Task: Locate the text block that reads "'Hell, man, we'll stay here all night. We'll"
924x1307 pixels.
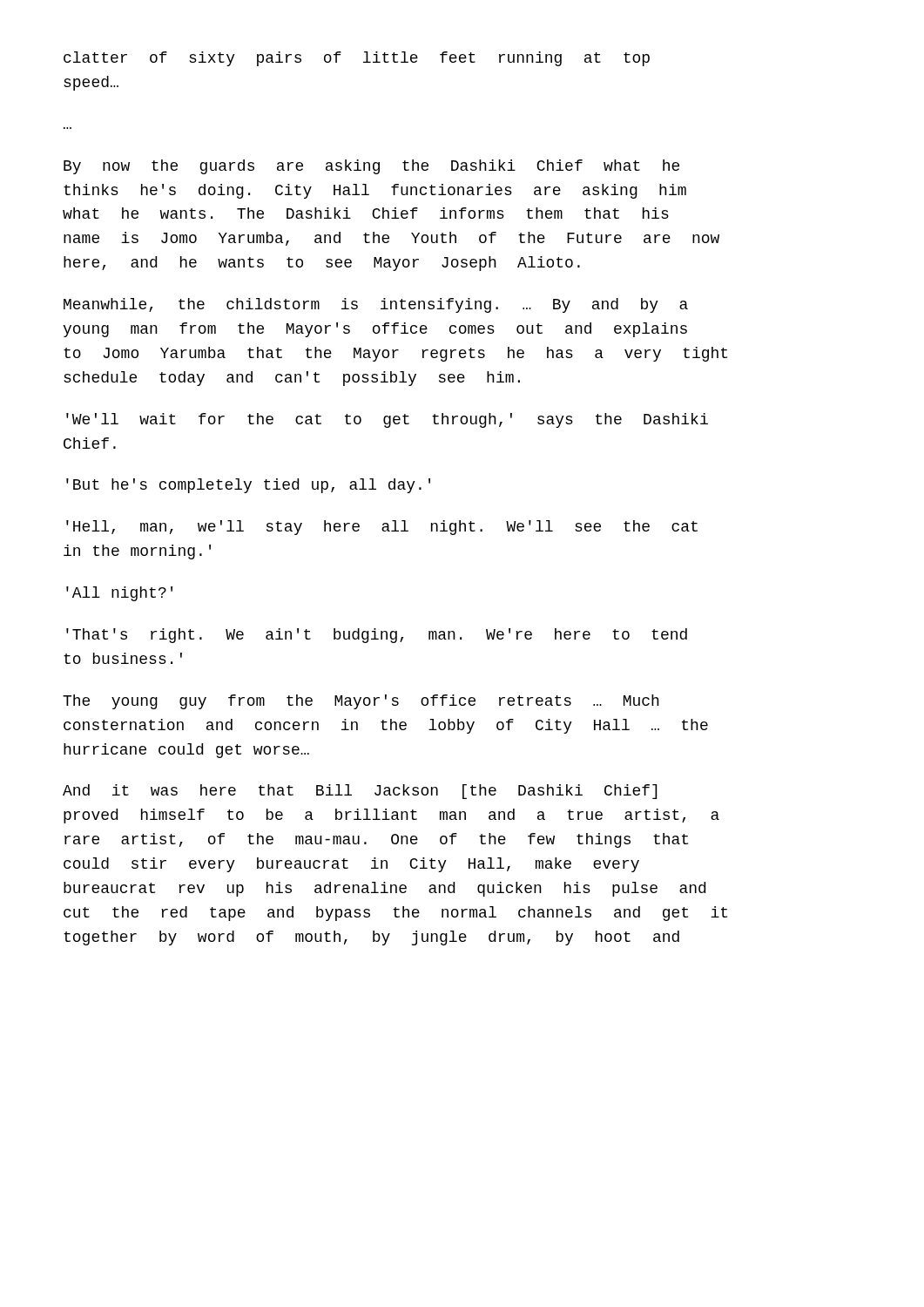Action: coord(381,540)
